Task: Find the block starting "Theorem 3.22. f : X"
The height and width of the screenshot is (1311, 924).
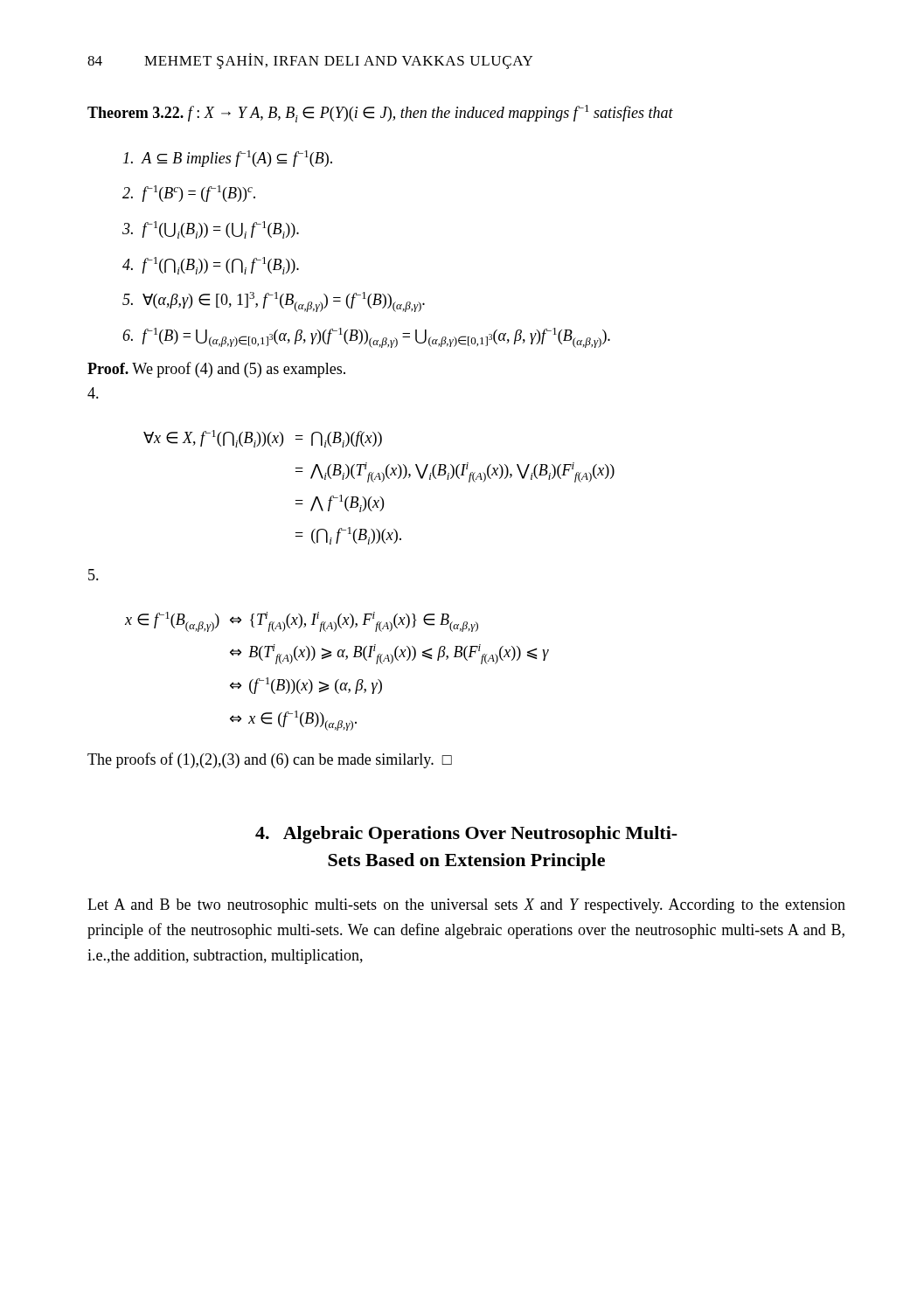Action: tap(466, 114)
